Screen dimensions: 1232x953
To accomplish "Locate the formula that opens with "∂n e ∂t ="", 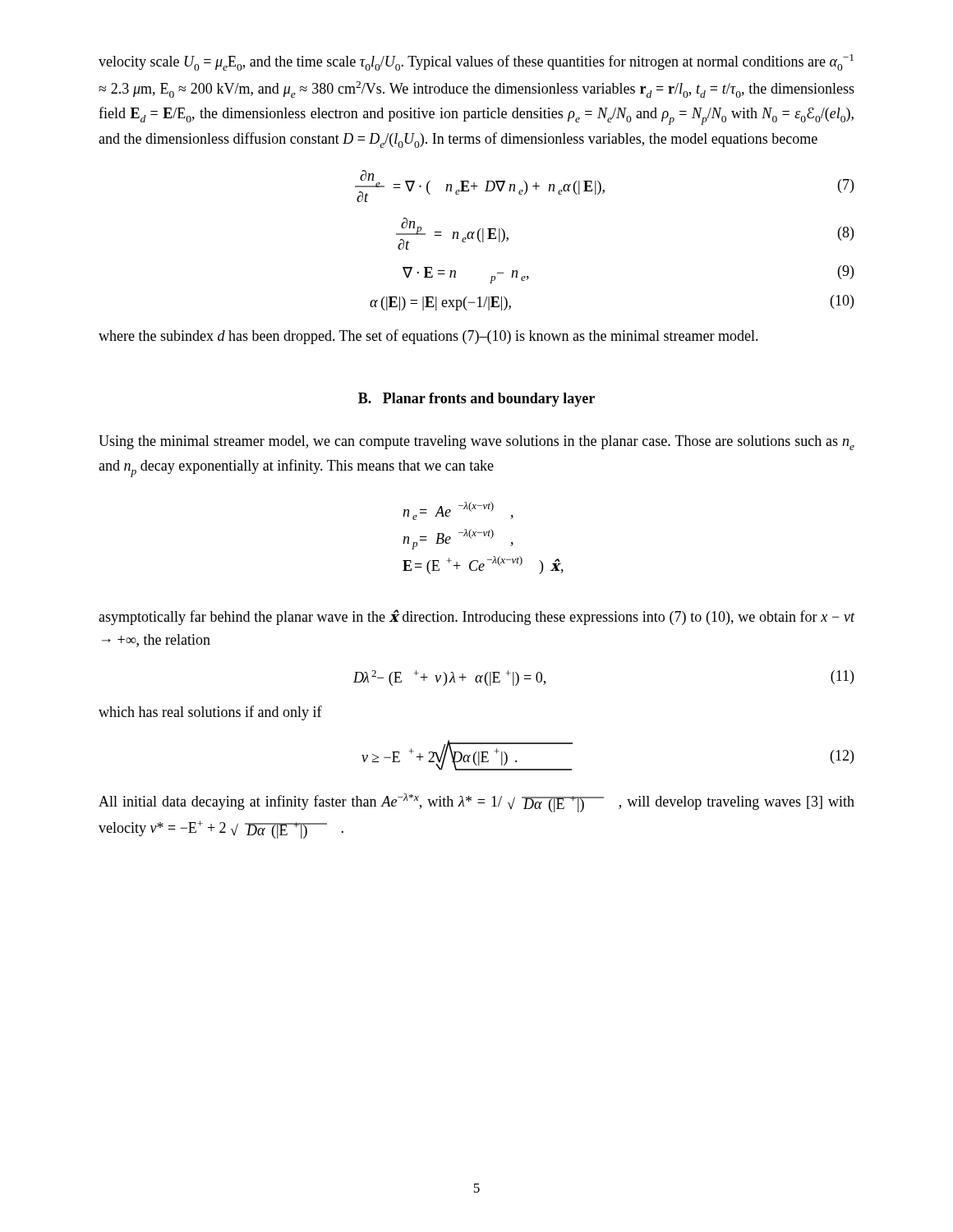I will (x=600, y=186).
